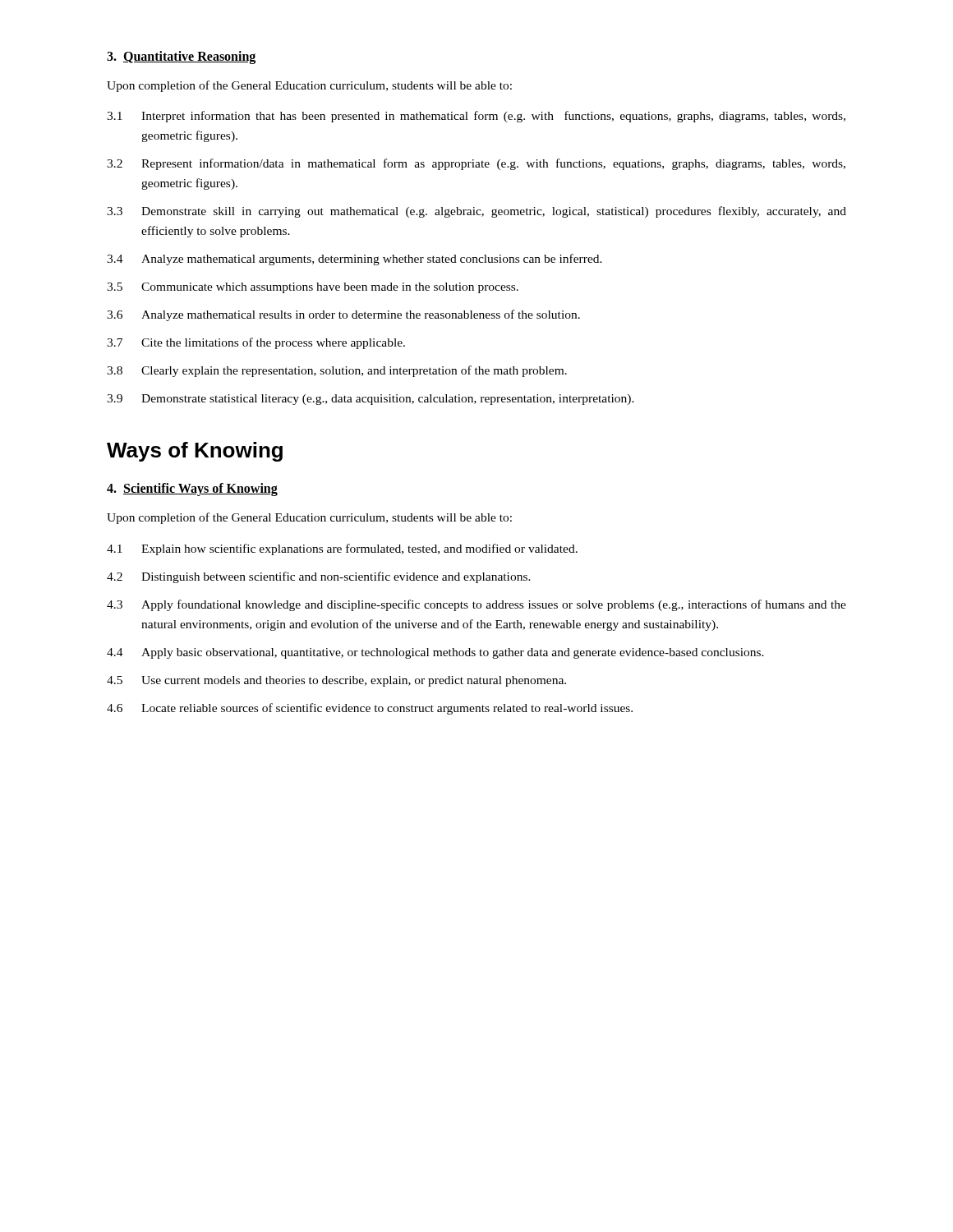953x1232 pixels.
Task: Select the title containing "Ways of Knowing"
Action: click(x=195, y=450)
